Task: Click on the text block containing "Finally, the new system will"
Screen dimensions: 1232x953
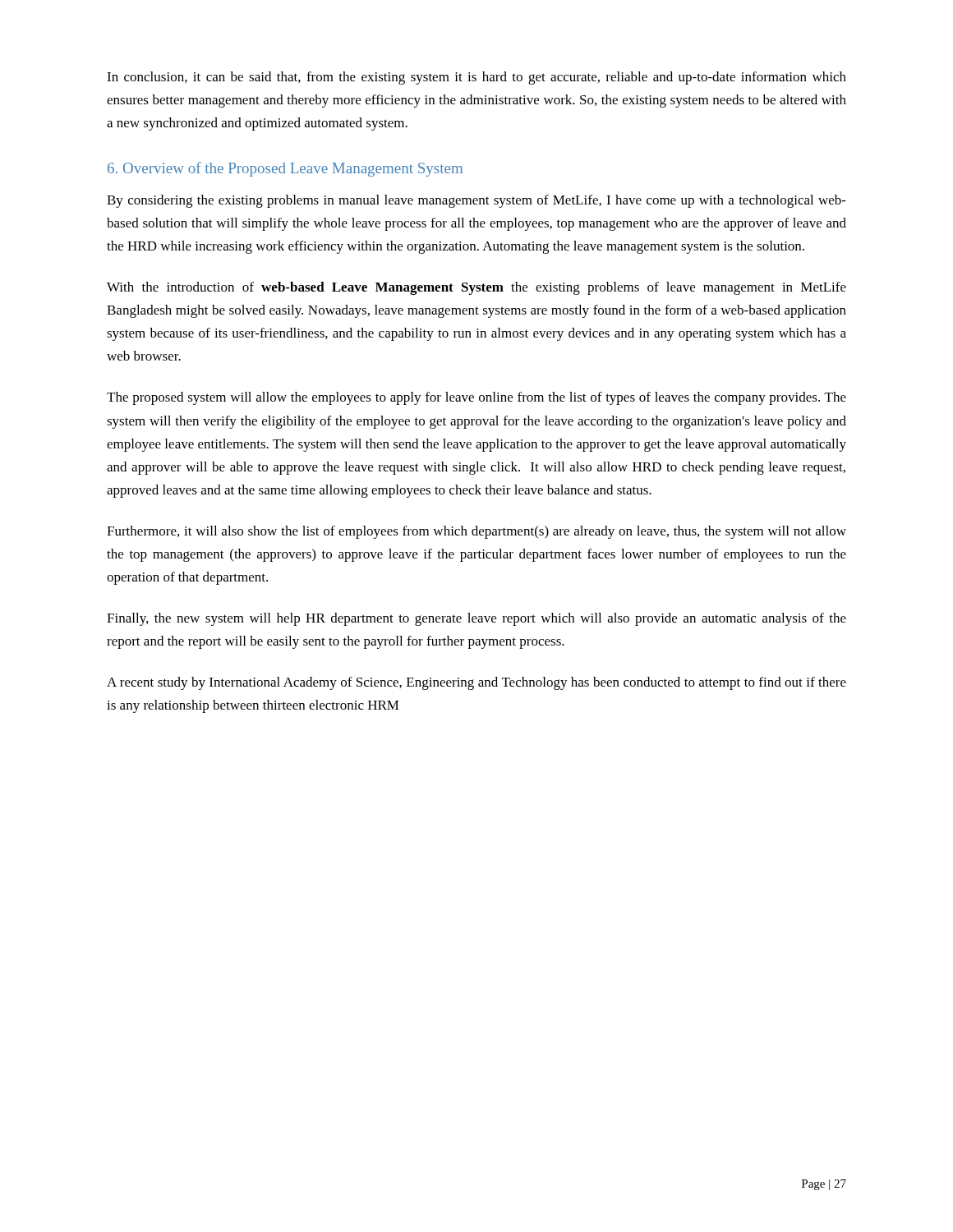Action: click(476, 629)
